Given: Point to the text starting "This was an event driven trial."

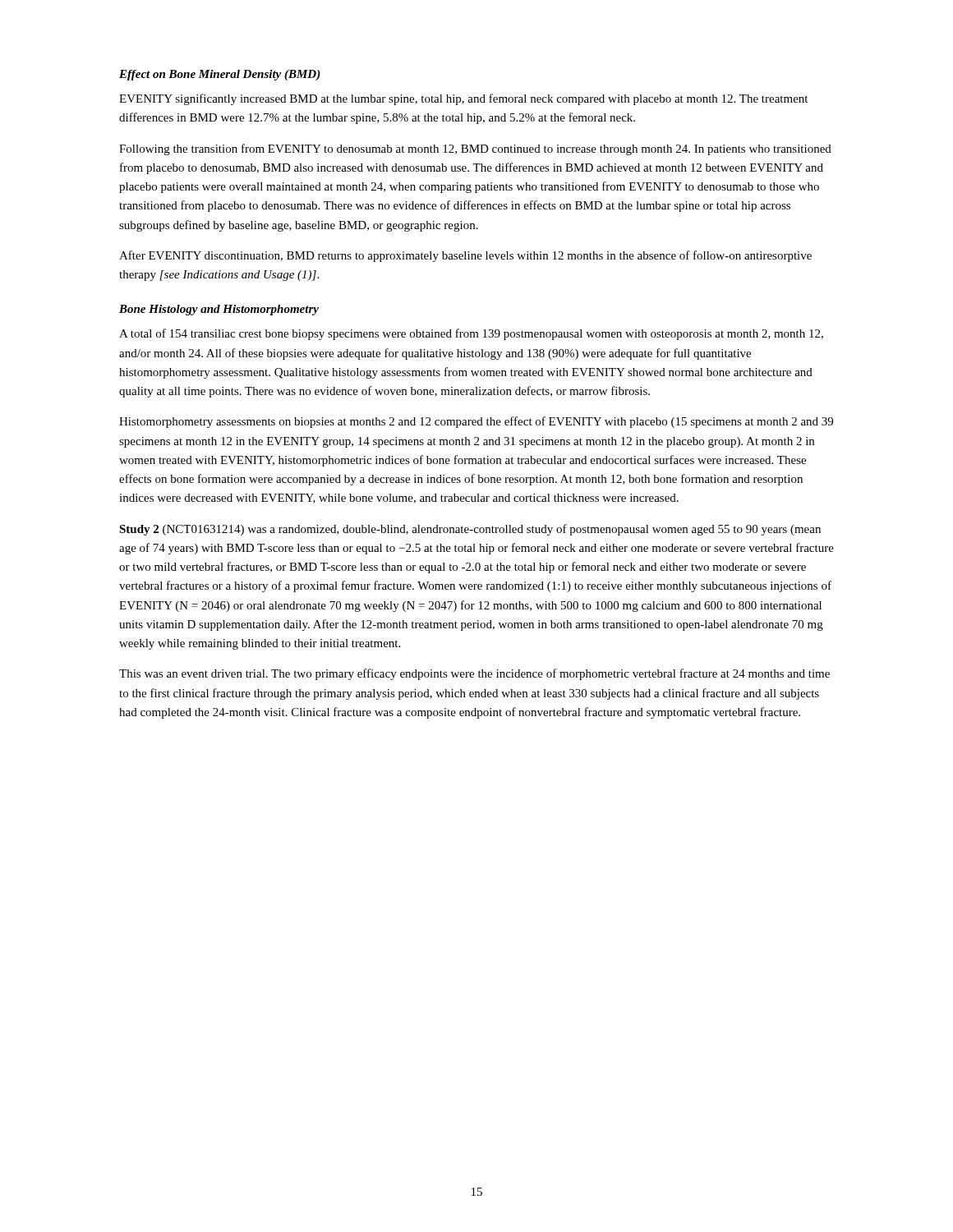Looking at the screenshot, I should point(475,693).
